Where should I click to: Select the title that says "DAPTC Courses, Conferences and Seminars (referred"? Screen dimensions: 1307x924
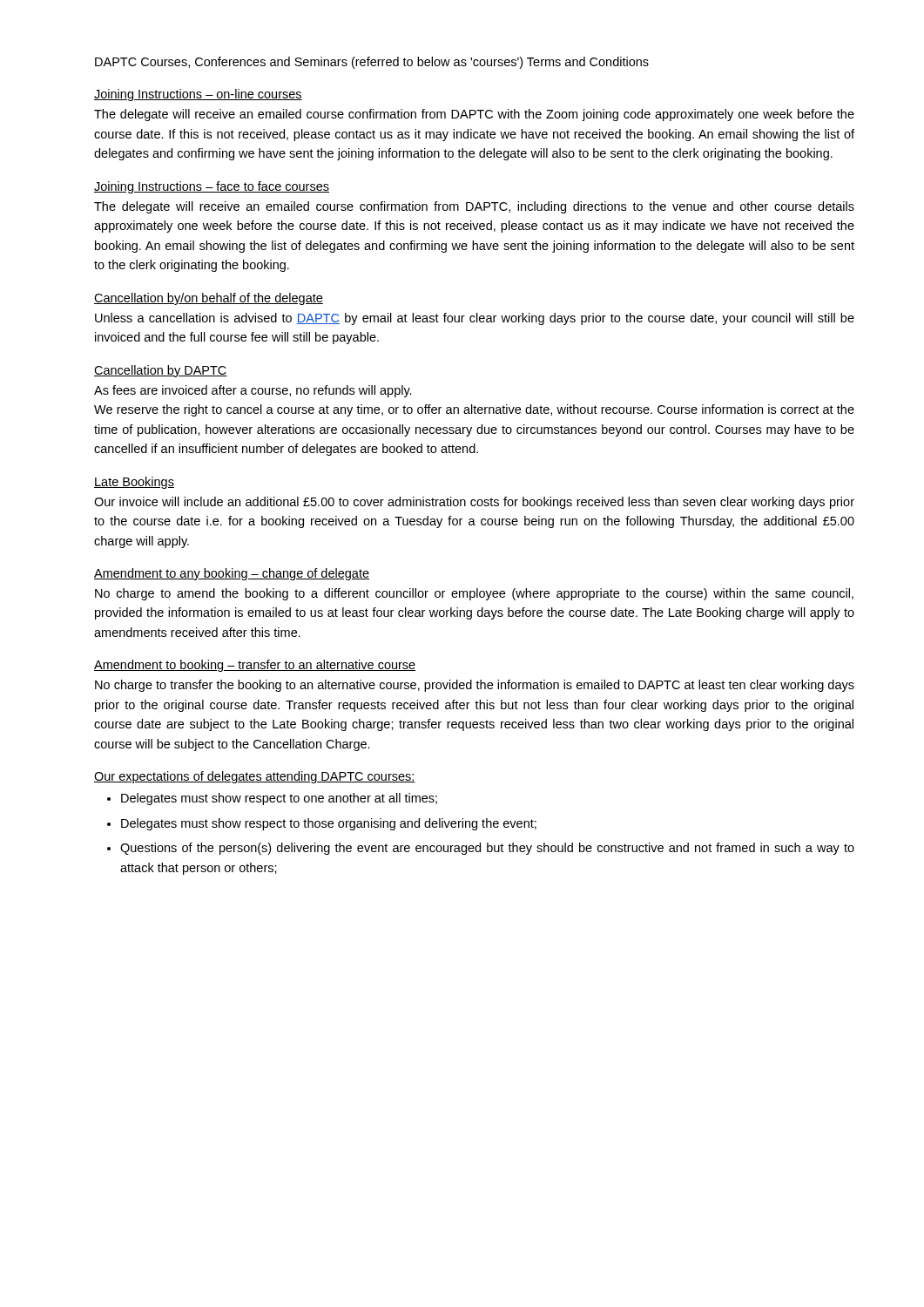pos(474,62)
